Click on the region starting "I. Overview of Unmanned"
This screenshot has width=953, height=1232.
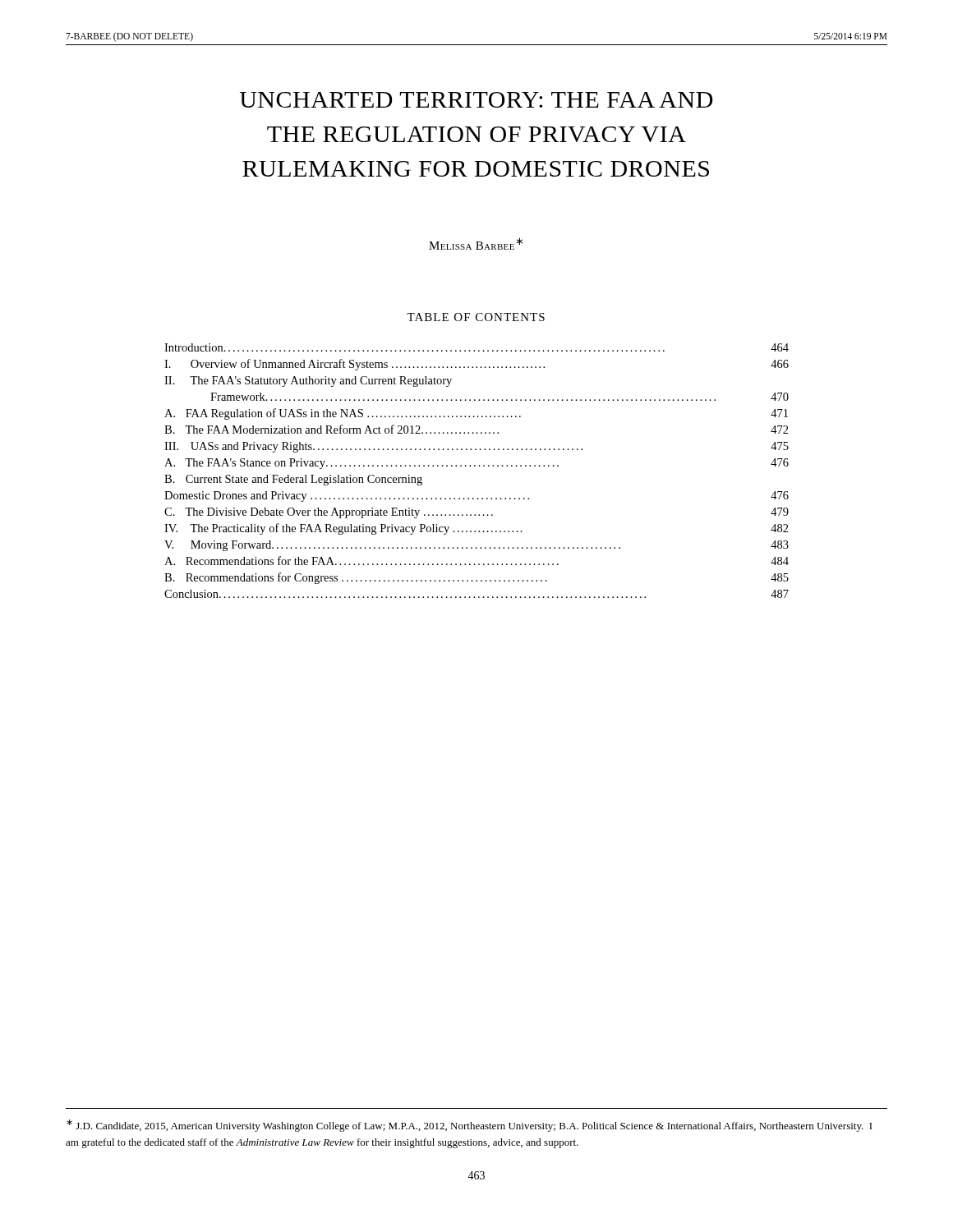[x=476, y=364]
